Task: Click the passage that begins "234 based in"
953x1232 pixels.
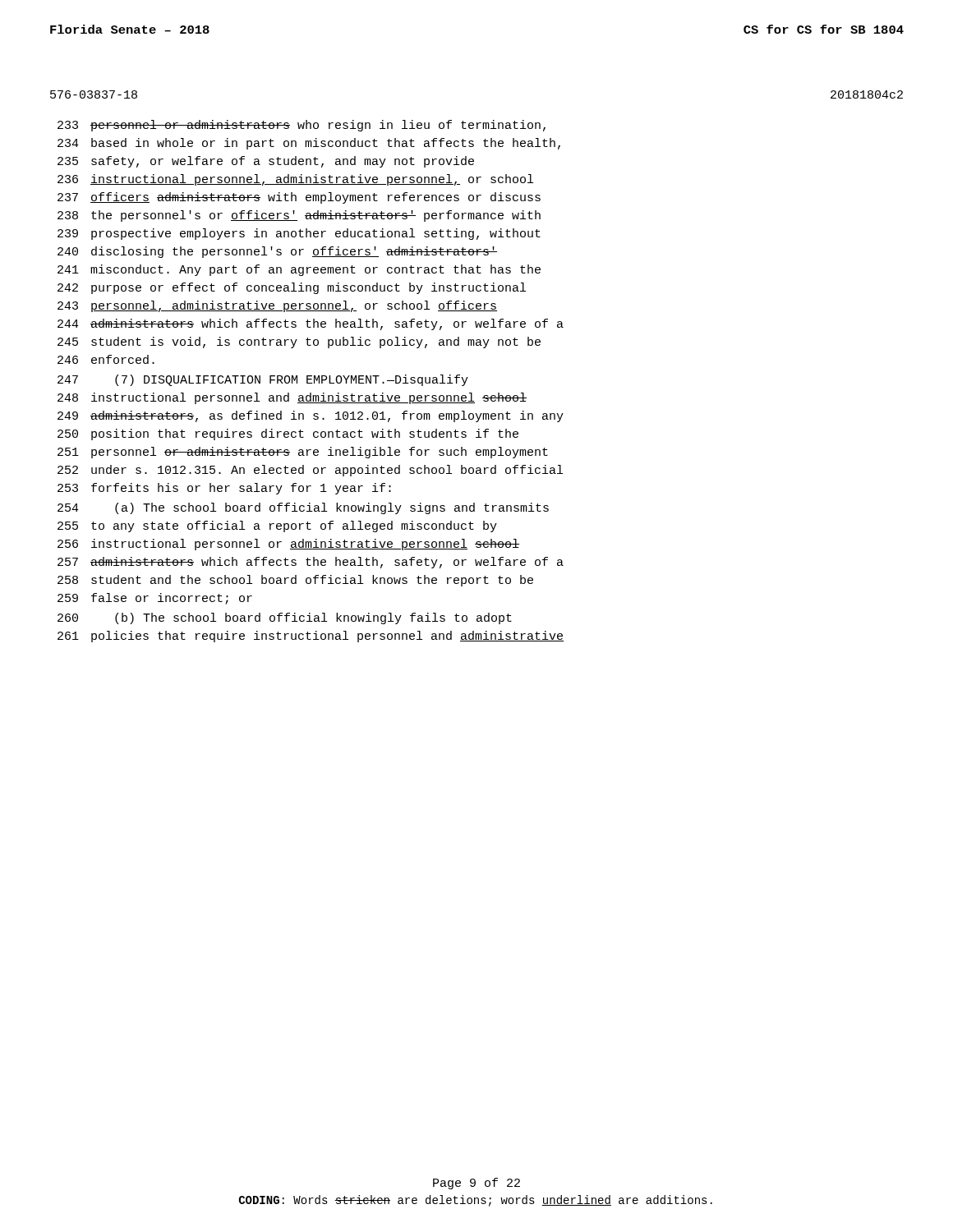Action: [x=476, y=145]
